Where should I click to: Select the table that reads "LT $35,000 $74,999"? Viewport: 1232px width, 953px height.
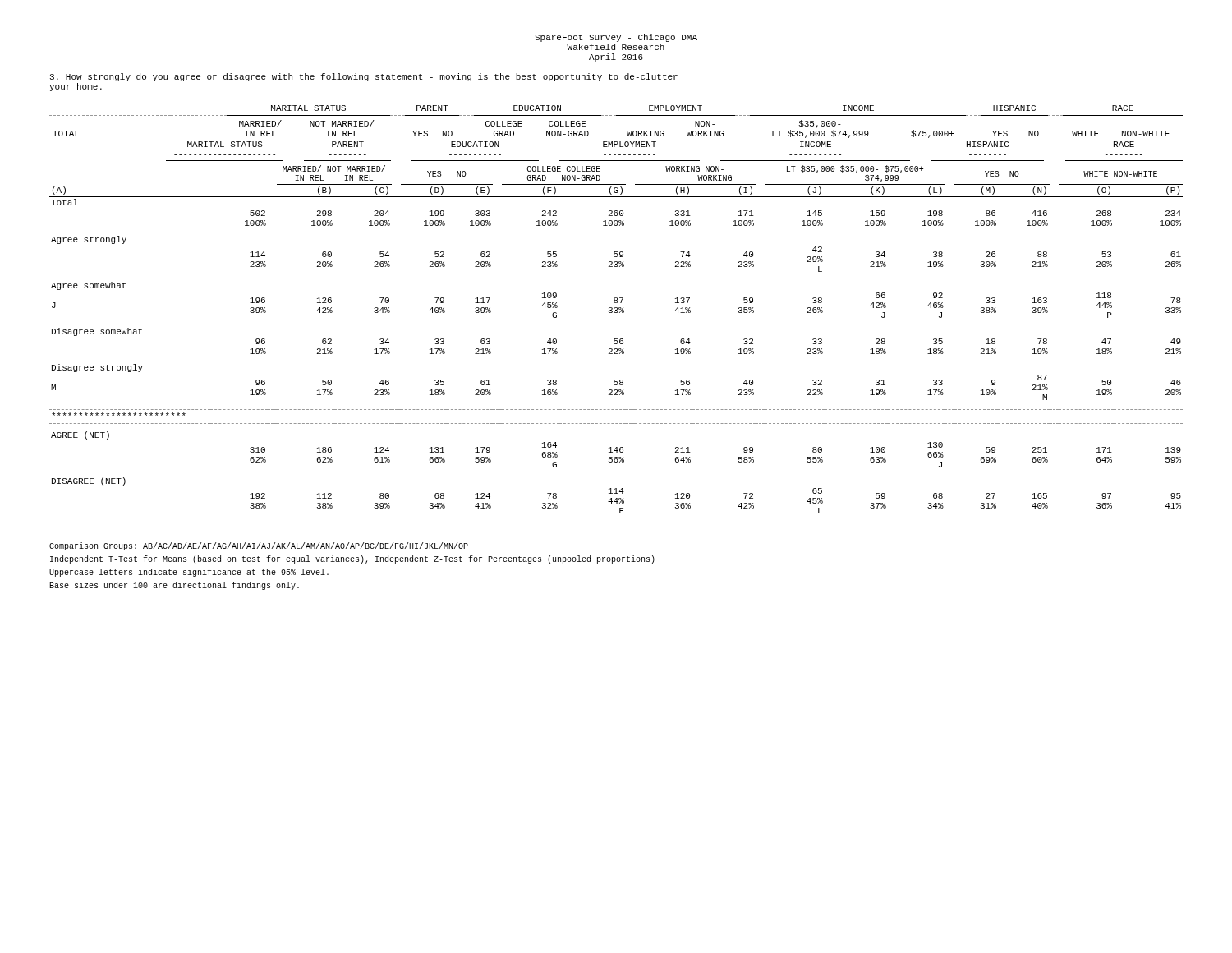click(x=616, y=310)
